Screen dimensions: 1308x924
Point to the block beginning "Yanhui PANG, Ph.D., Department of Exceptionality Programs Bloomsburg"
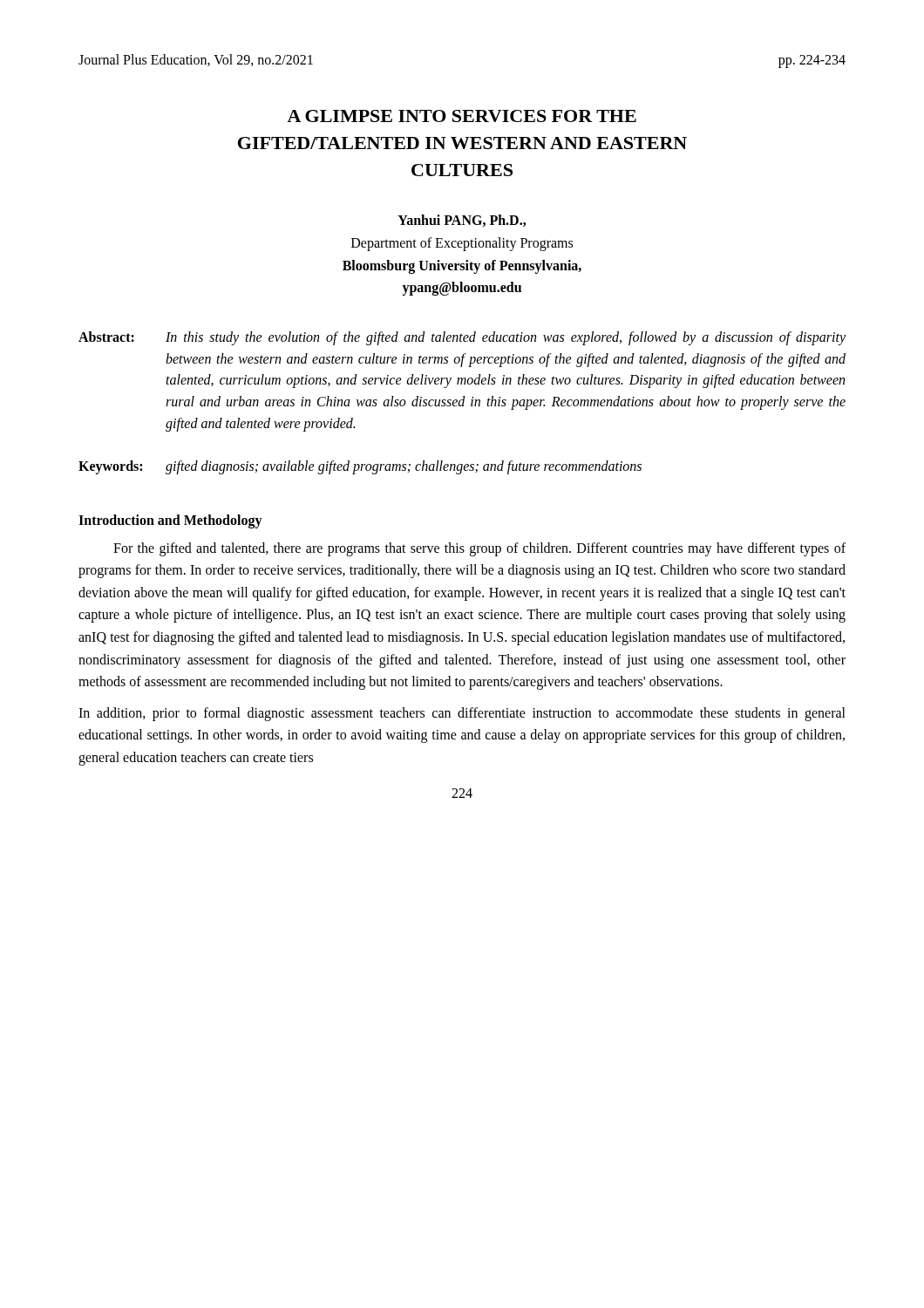point(462,254)
